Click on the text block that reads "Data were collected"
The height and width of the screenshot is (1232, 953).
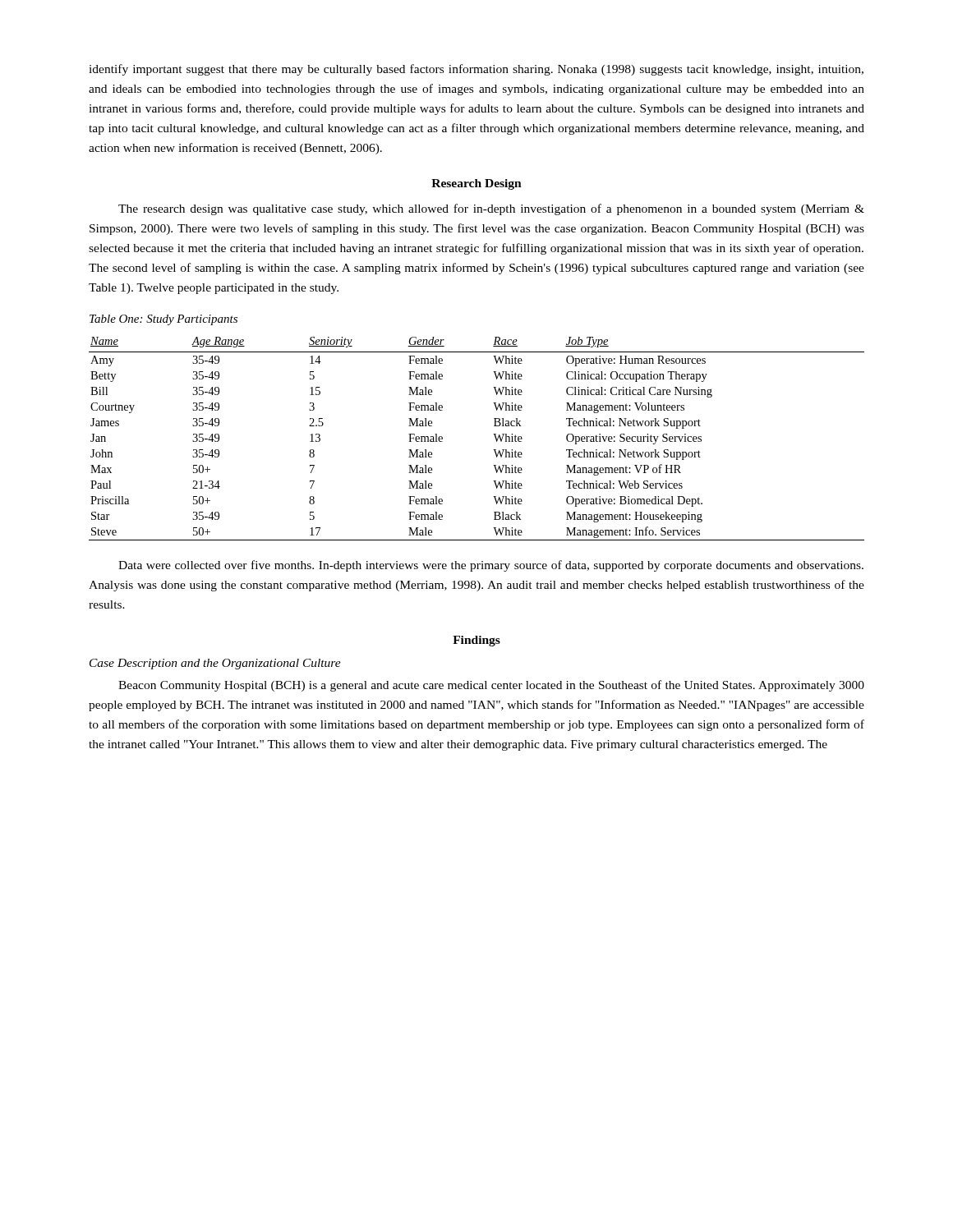click(476, 585)
